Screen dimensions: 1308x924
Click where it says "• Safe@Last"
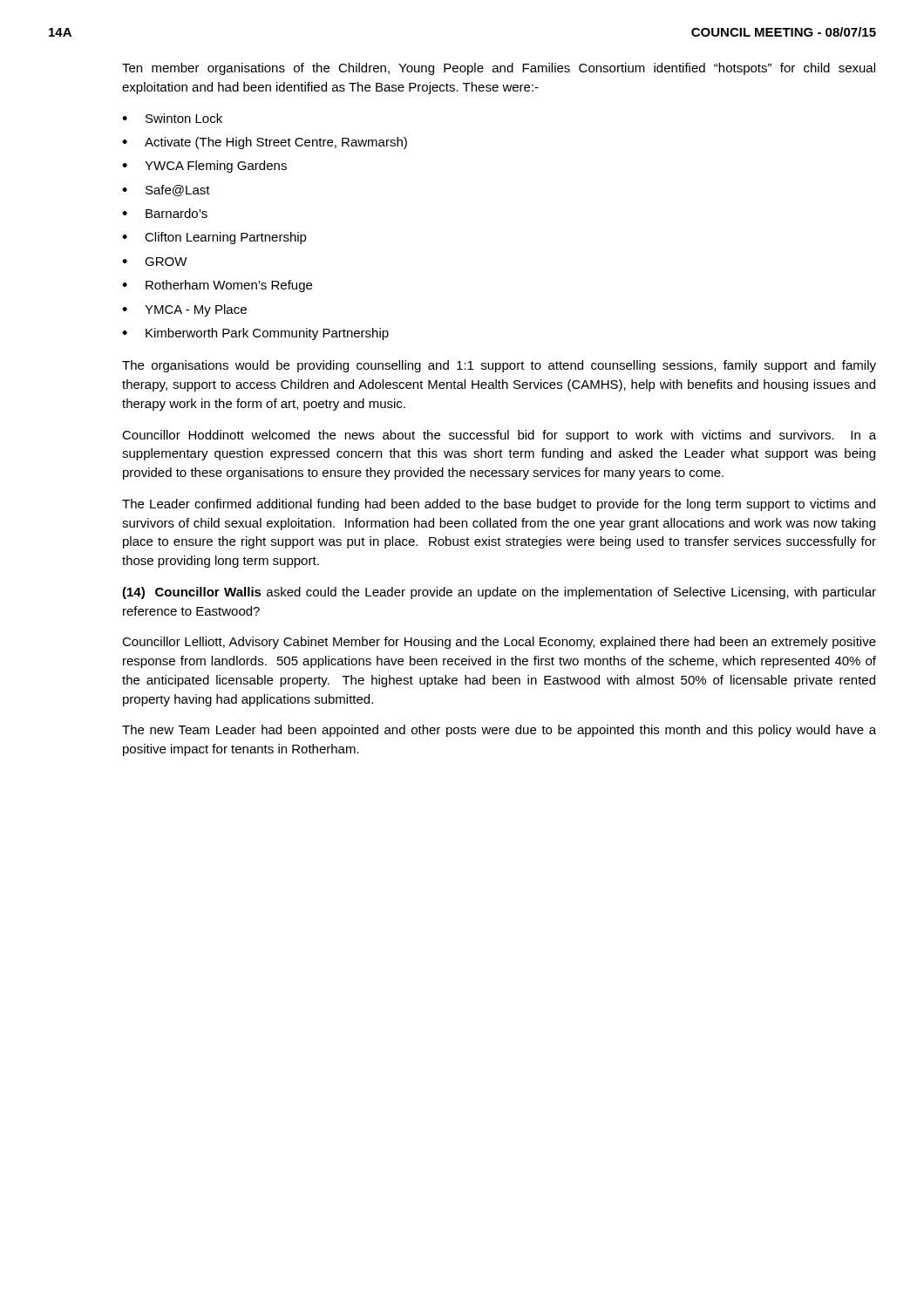(166, 190)
